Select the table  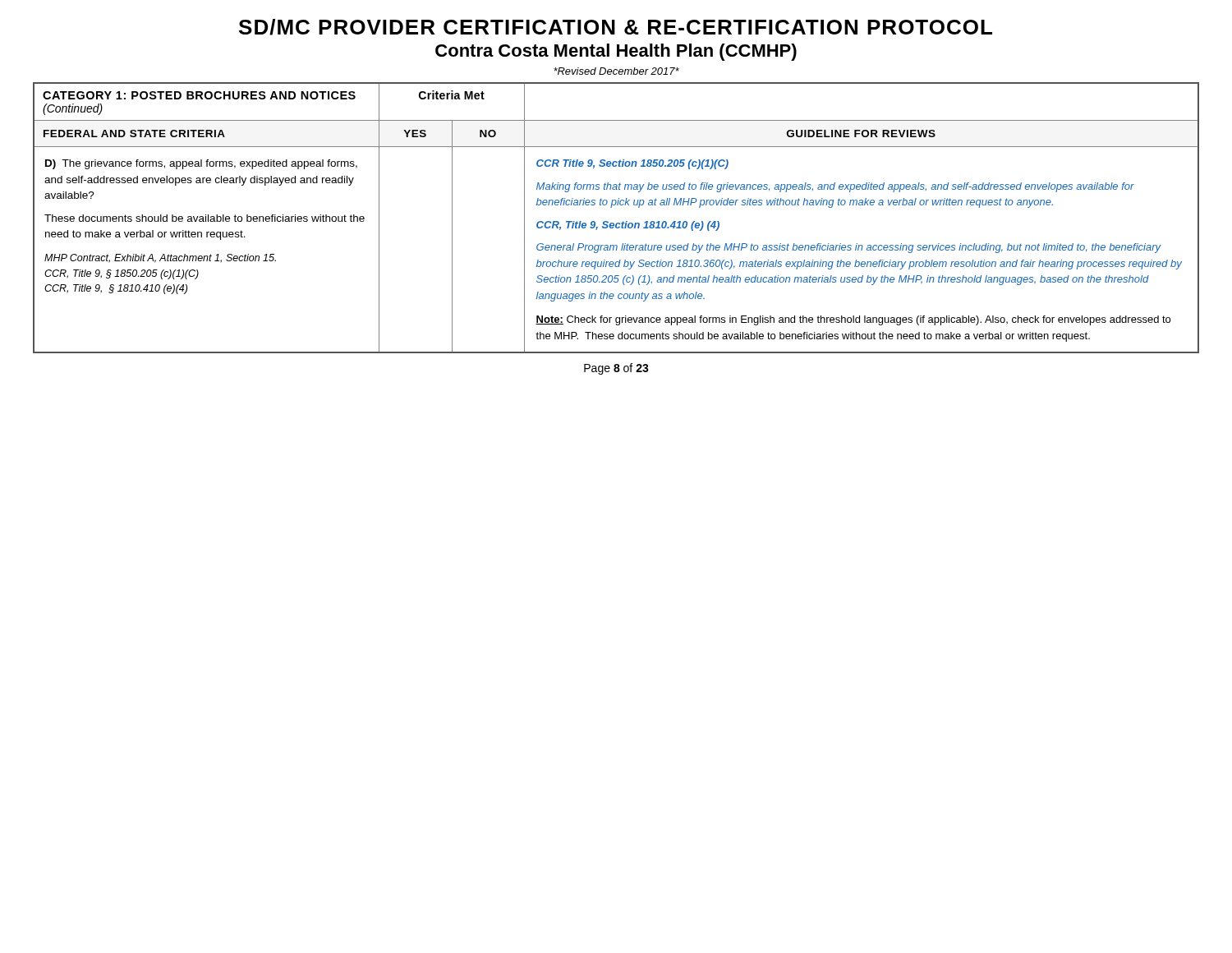click(616, 218)
